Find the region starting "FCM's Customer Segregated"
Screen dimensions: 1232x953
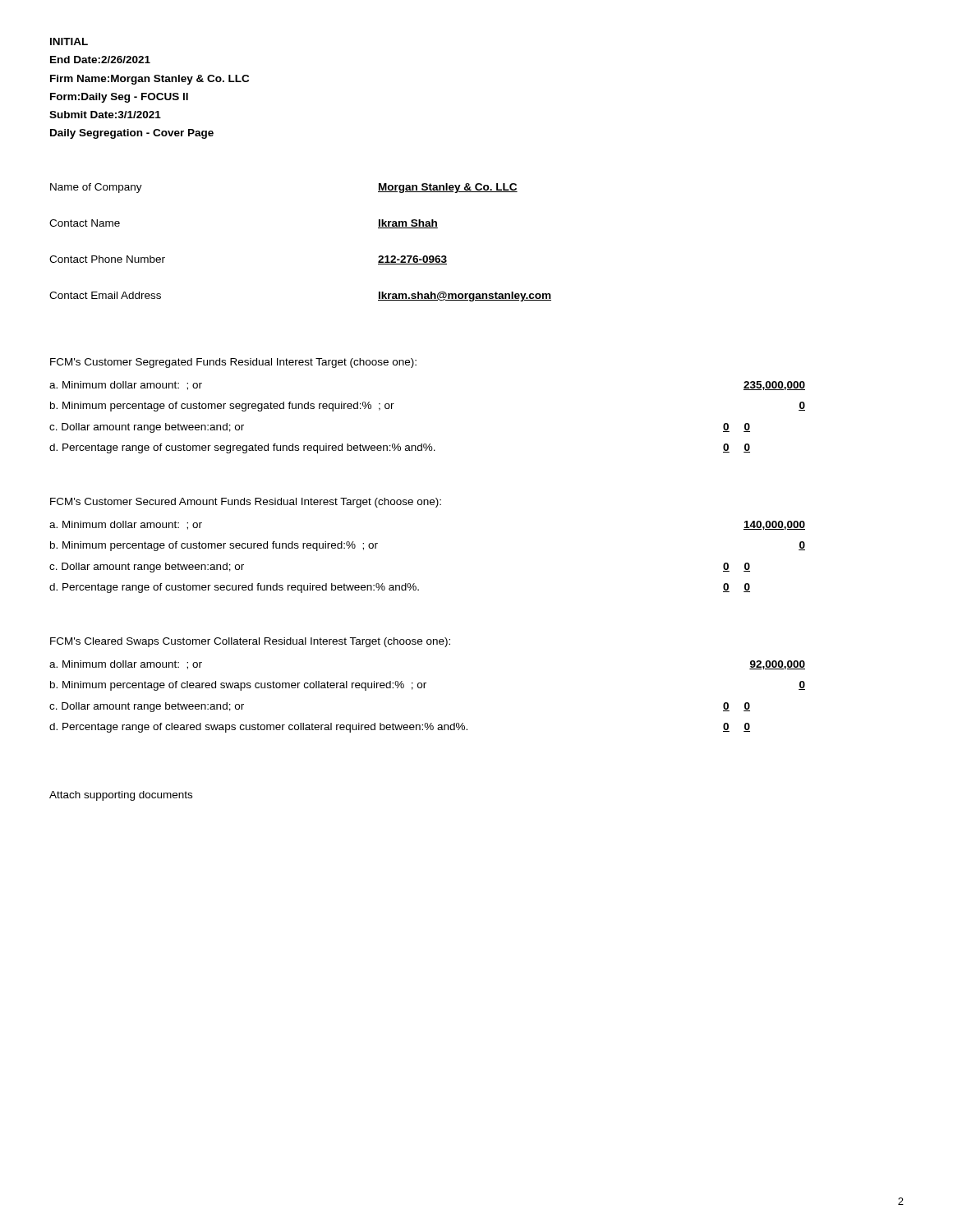233,363
